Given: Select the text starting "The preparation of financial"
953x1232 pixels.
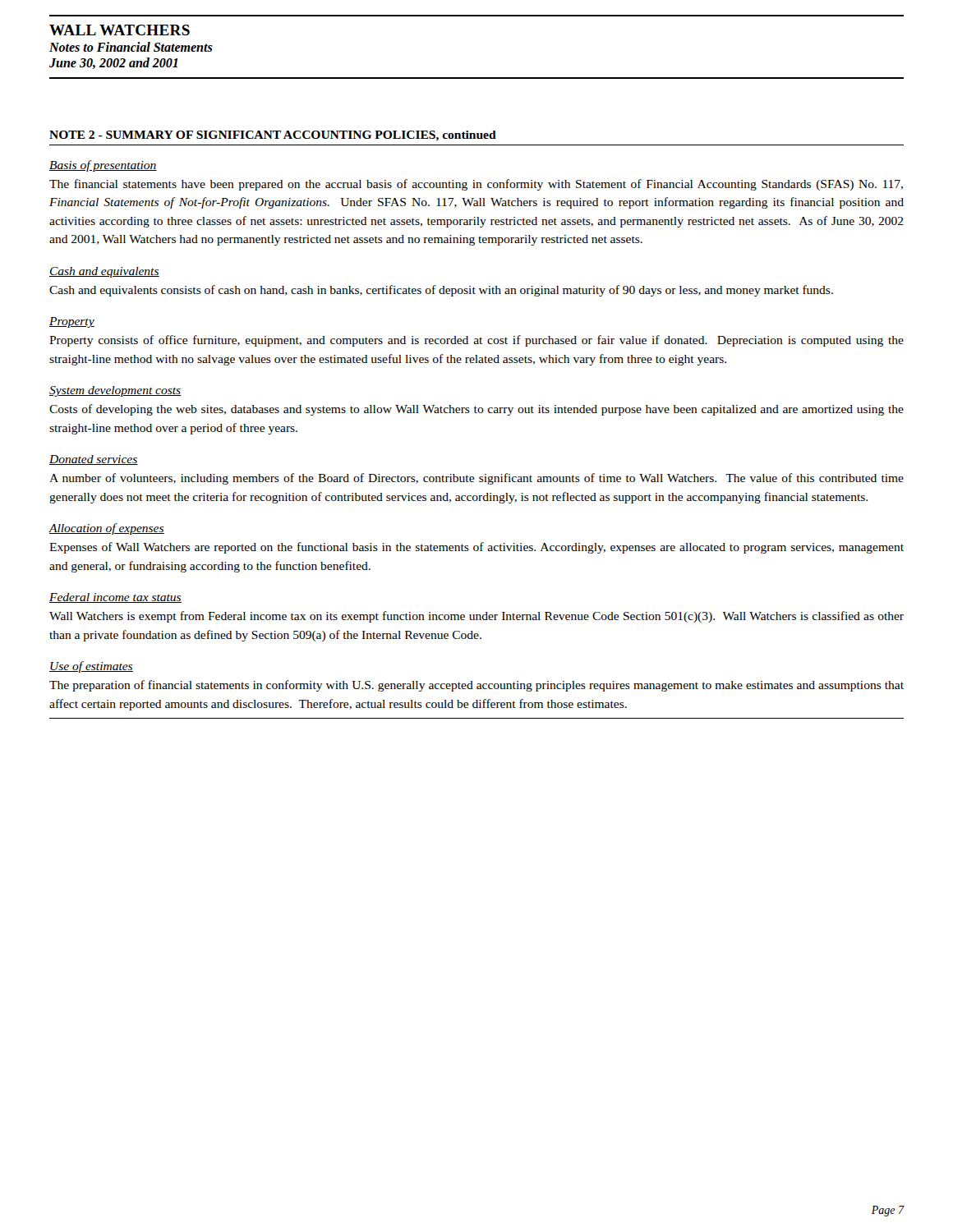Looking at the screenshot, I should point(476,694).
